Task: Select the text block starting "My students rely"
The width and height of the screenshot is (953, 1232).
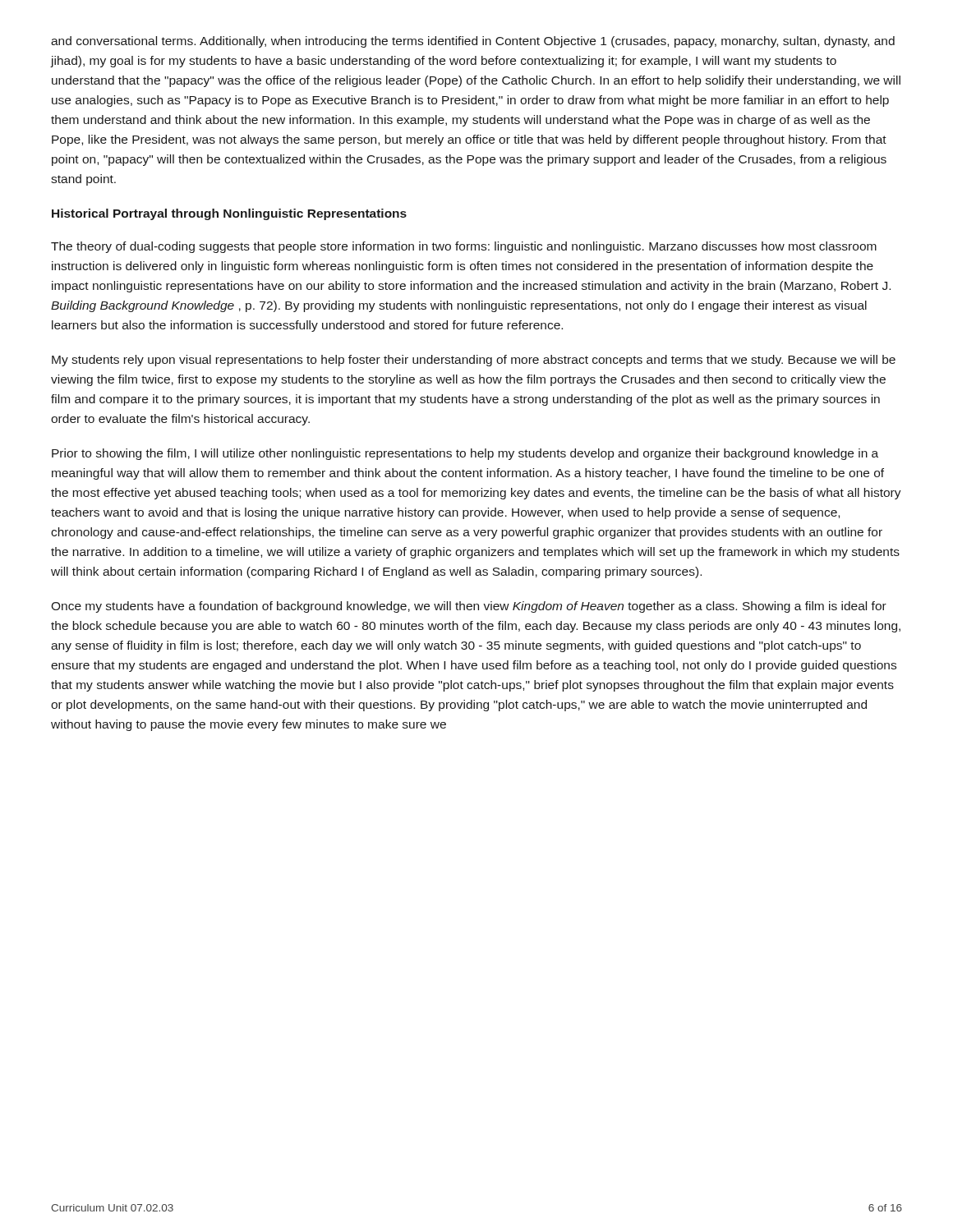Action: pyautogui.click(x=473, y=389)
